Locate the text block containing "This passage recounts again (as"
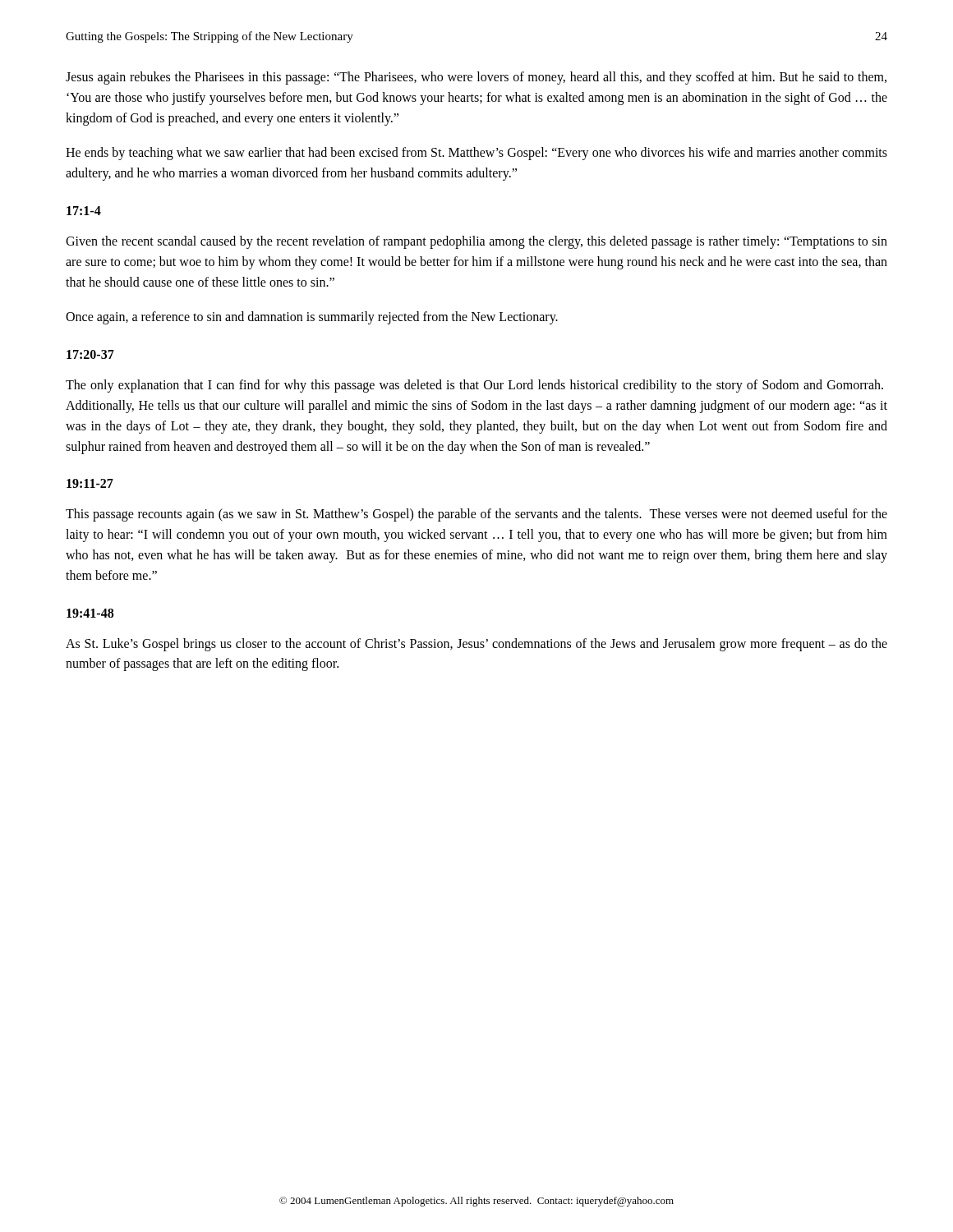The width and height of the screenshot is (953, 1232). (476, 545)
